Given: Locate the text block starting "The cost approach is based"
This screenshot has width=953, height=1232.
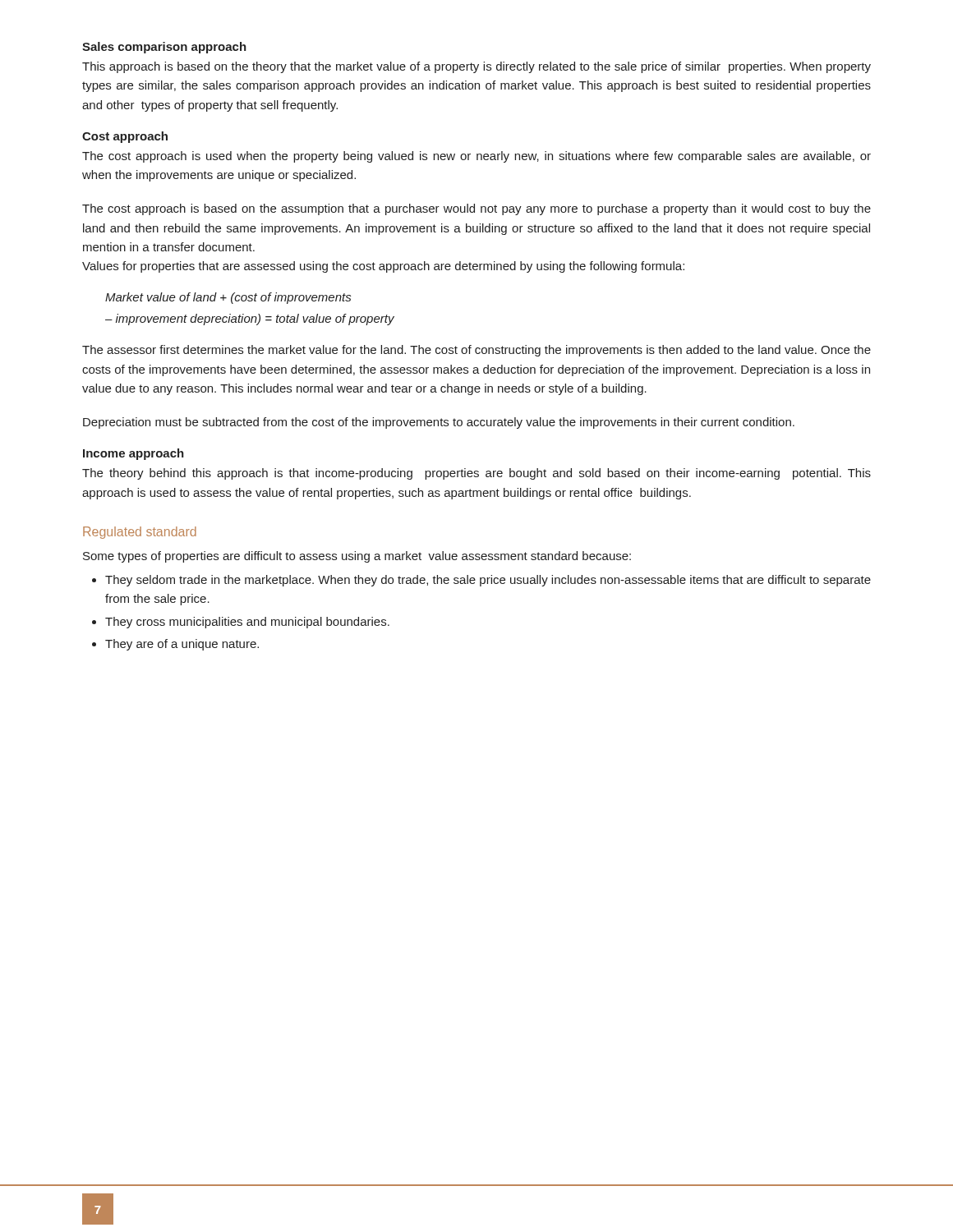Looking at the screenshot, I should [x=476, y=237].
